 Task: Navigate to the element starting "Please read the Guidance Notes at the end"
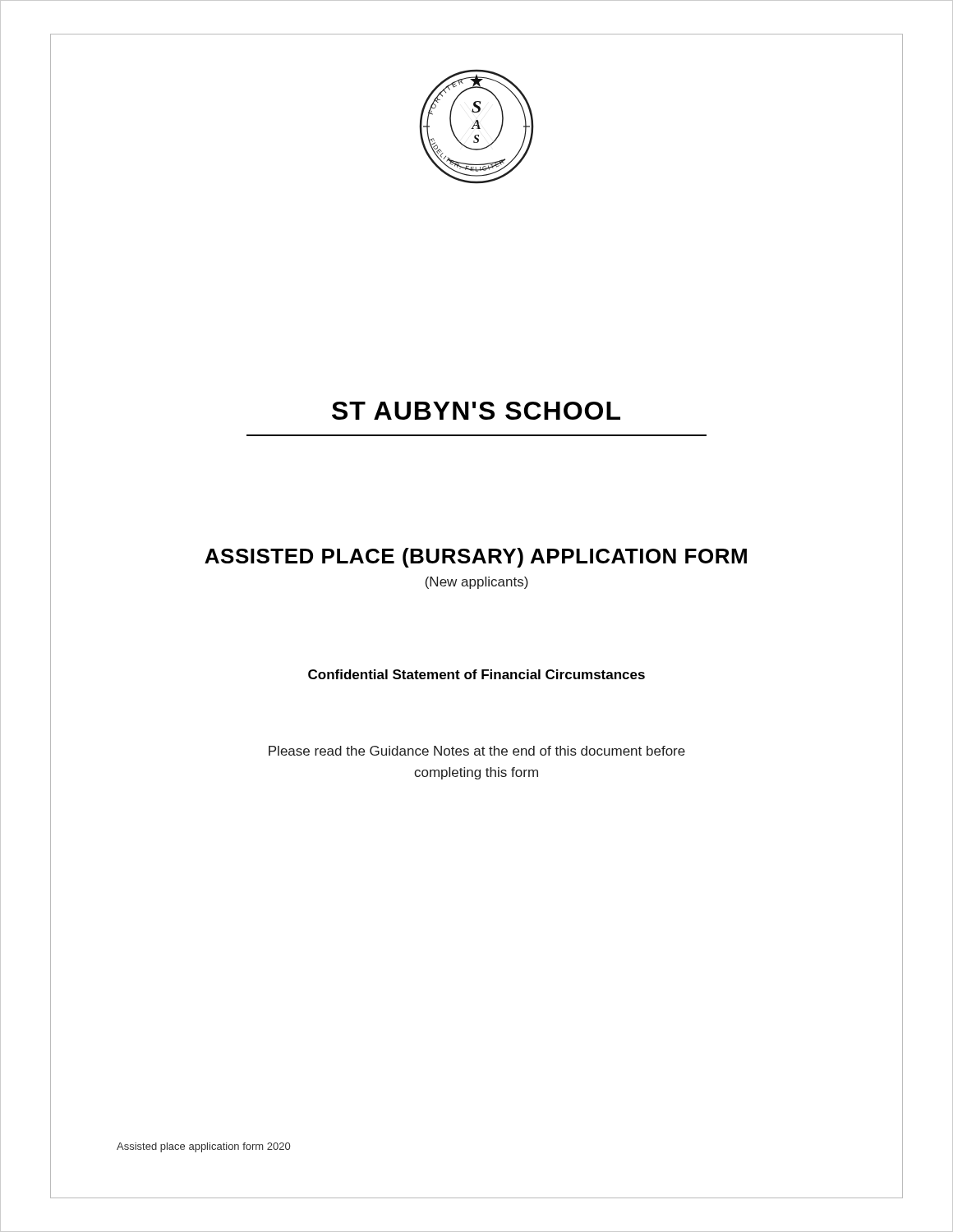point(476,762)
